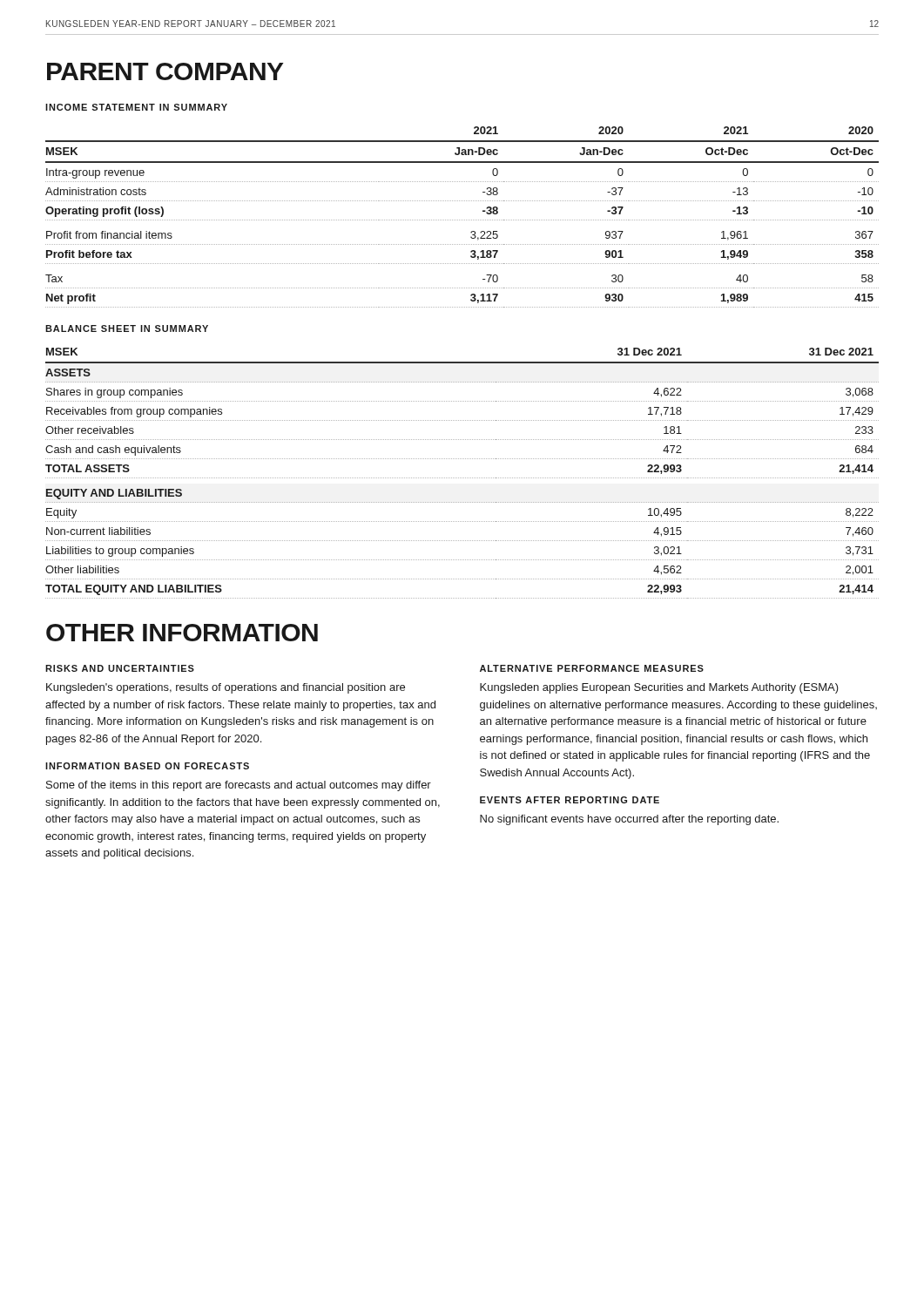Select the text block starting "INCOME STATEMENT IN SUMMARY"
The width and height of the screenshot is (924, 1307).
(137, 107)
